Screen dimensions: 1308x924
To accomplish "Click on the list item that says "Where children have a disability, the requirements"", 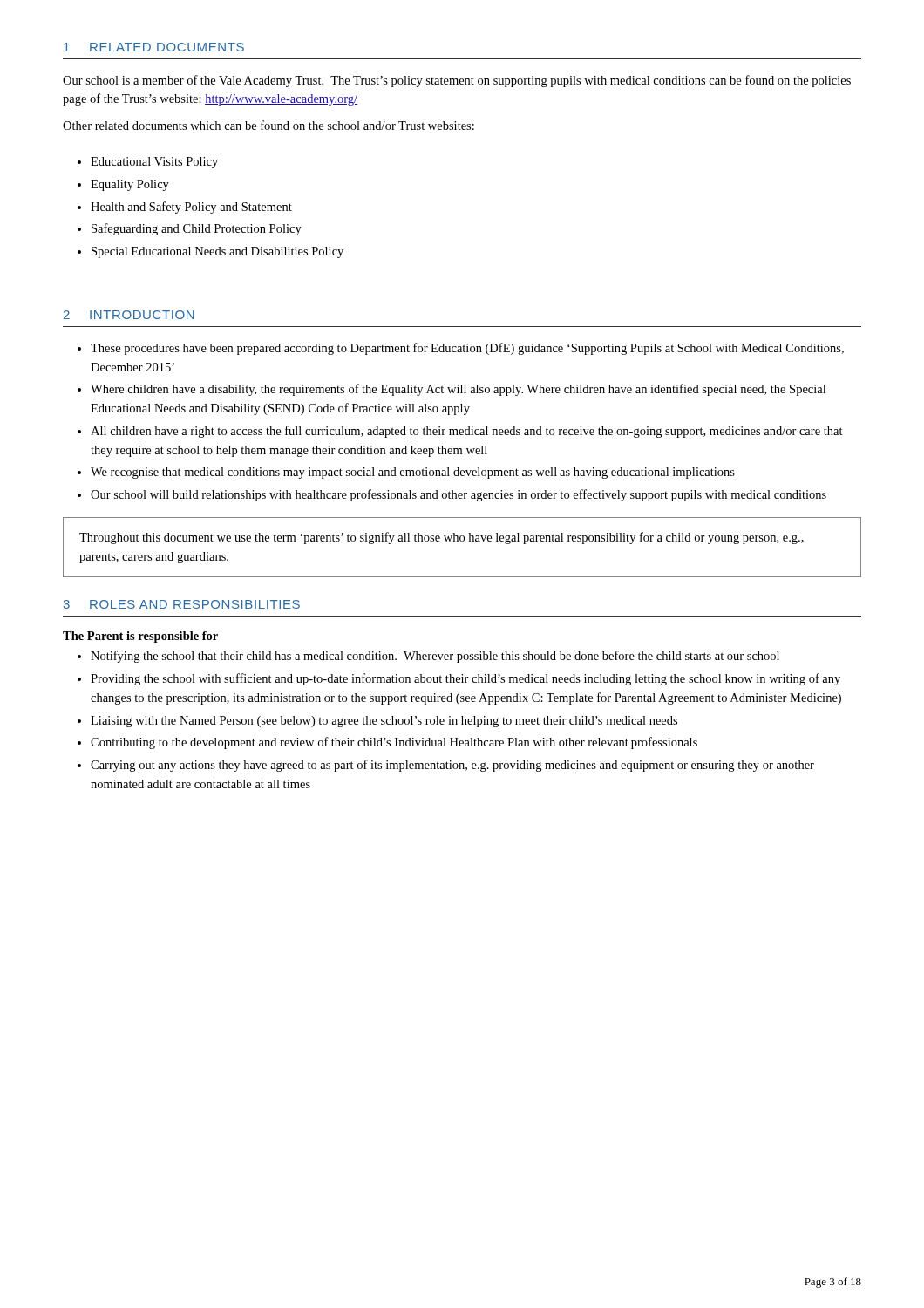I will coord(458,399).
